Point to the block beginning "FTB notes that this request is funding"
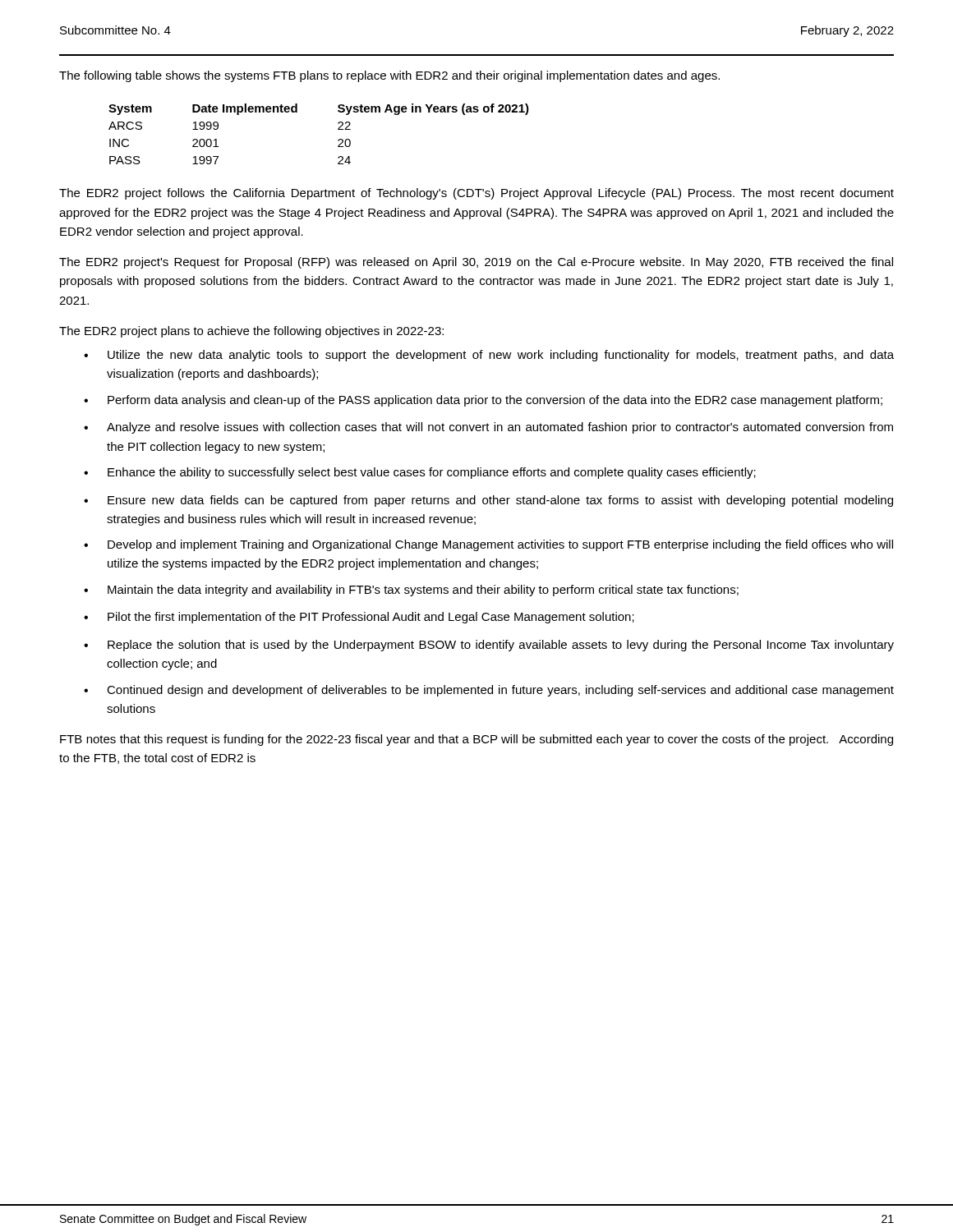This screenshot has width=953, height=1232. click(476, 749)
